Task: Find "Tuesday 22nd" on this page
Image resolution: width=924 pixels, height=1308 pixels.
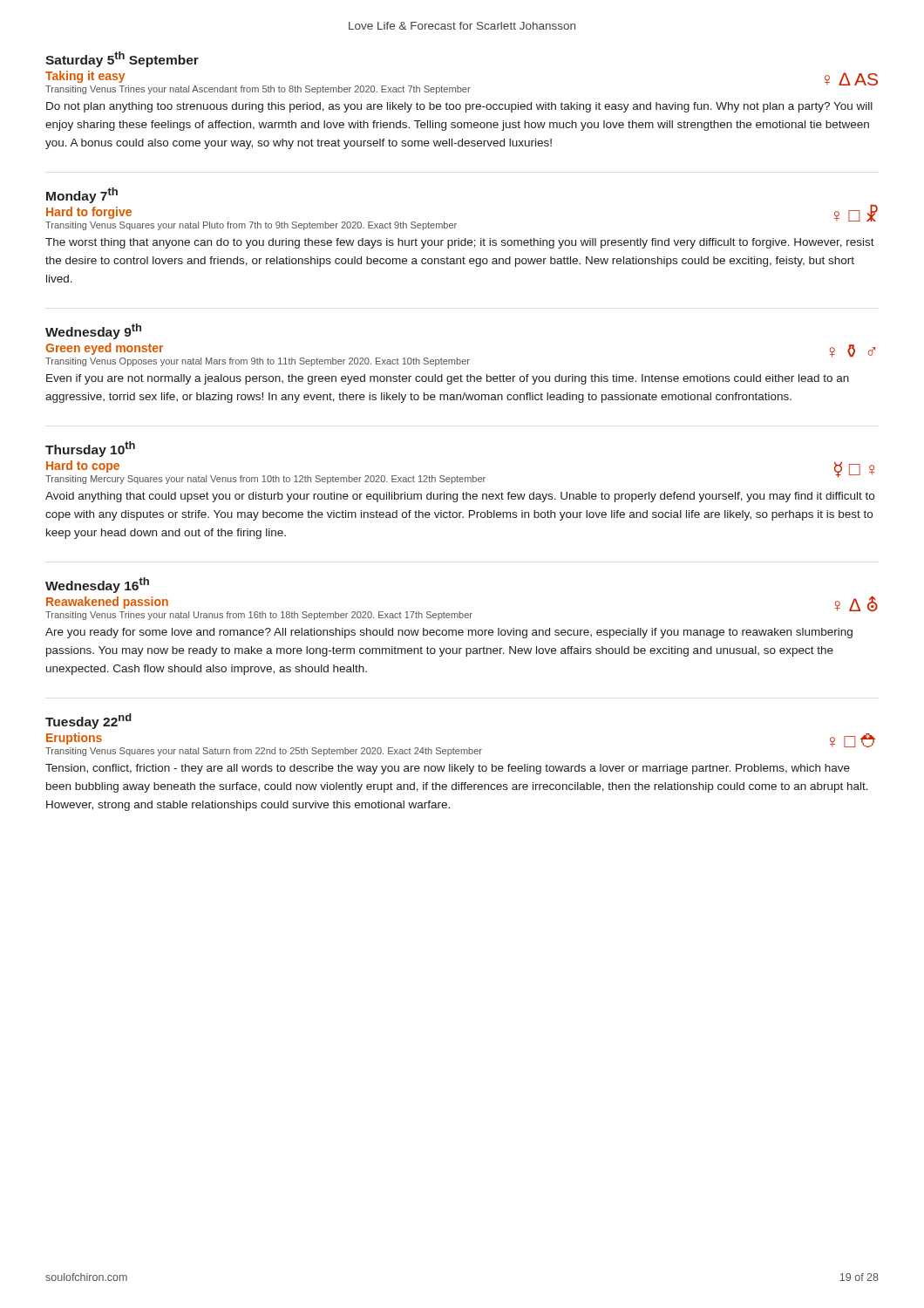Action: point(89,720)
